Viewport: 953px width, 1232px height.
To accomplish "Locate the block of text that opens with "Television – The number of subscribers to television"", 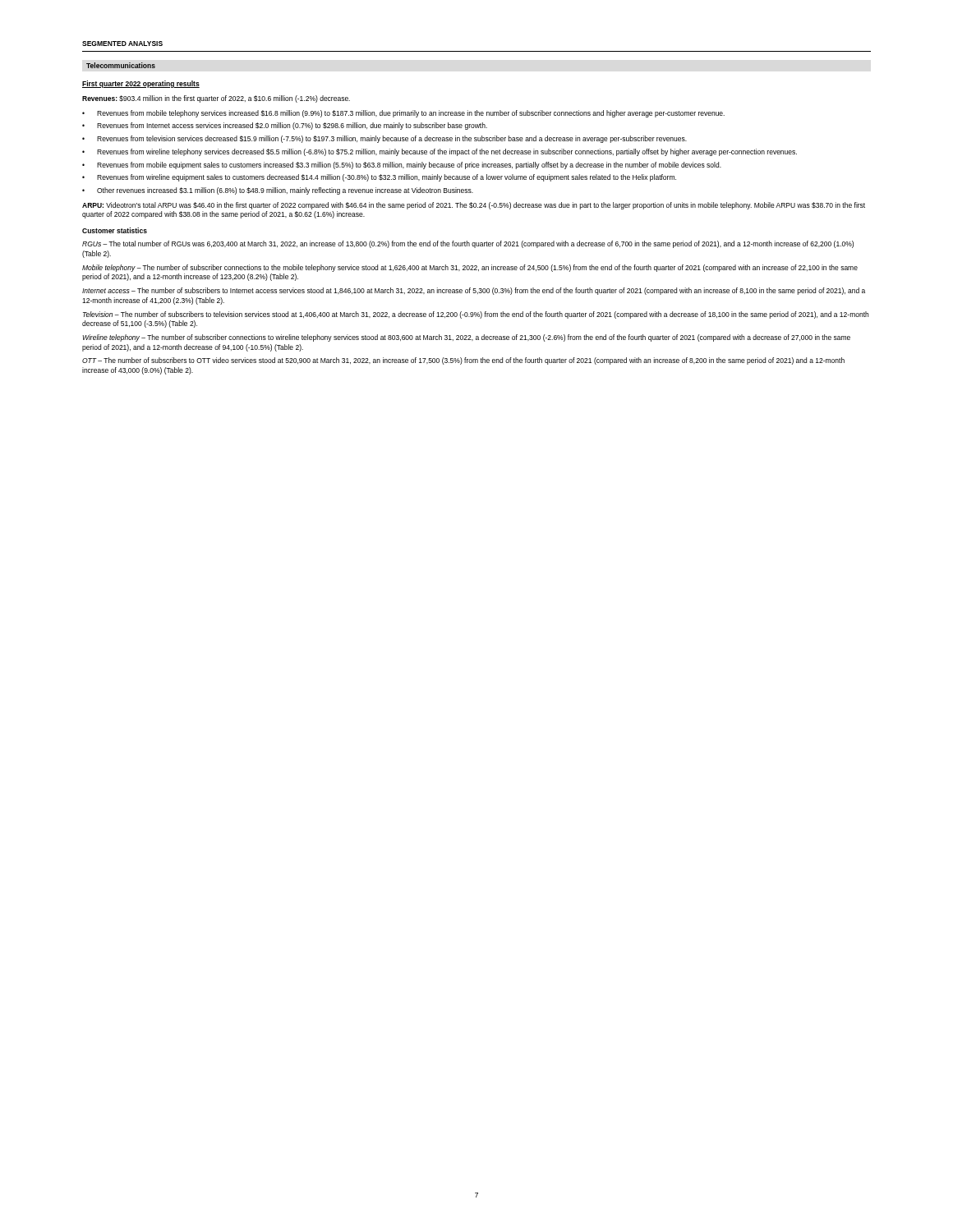I will [476, 319].
